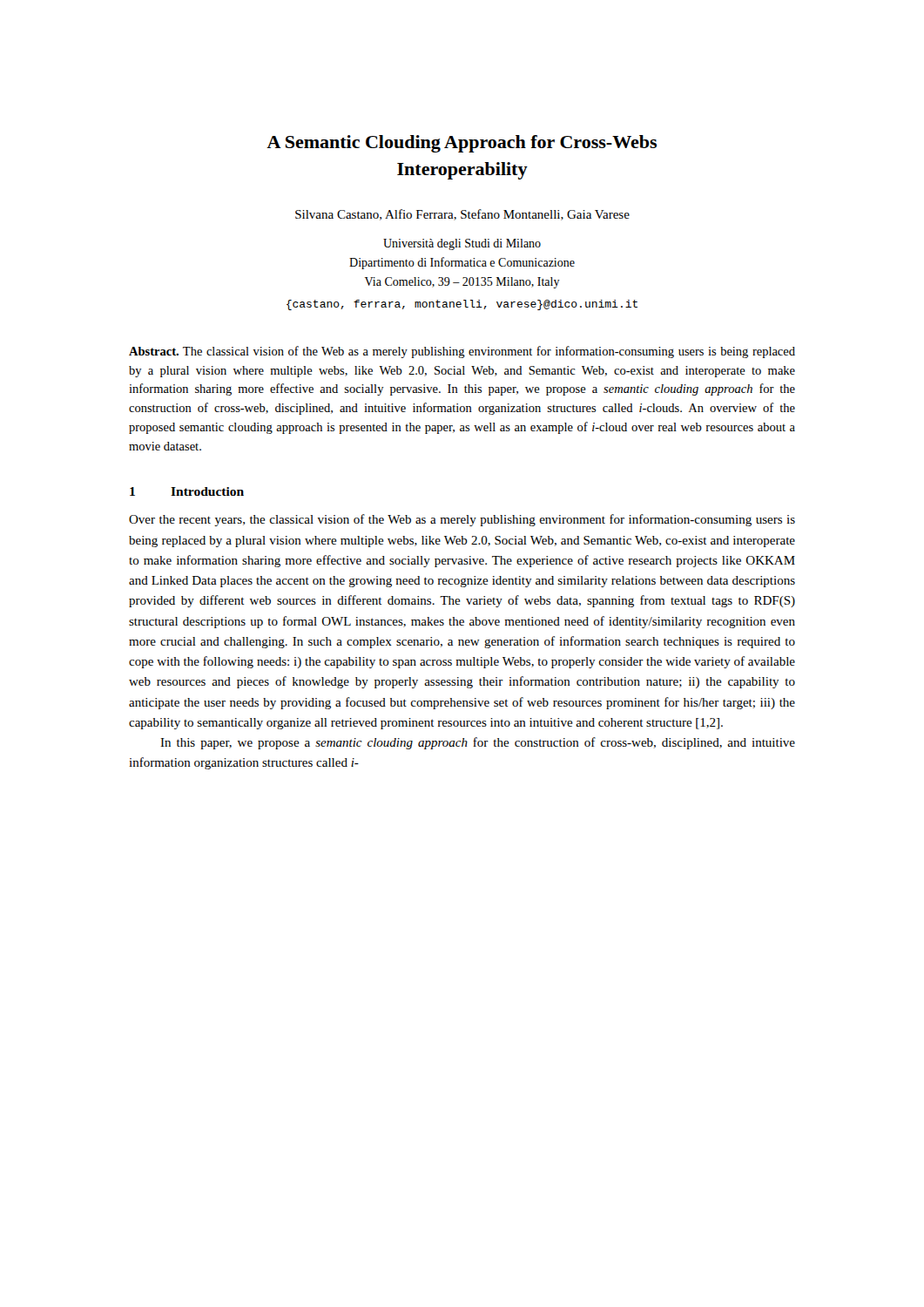Find the text block with the text "Università degli Studi di"

tap(462, 272)
